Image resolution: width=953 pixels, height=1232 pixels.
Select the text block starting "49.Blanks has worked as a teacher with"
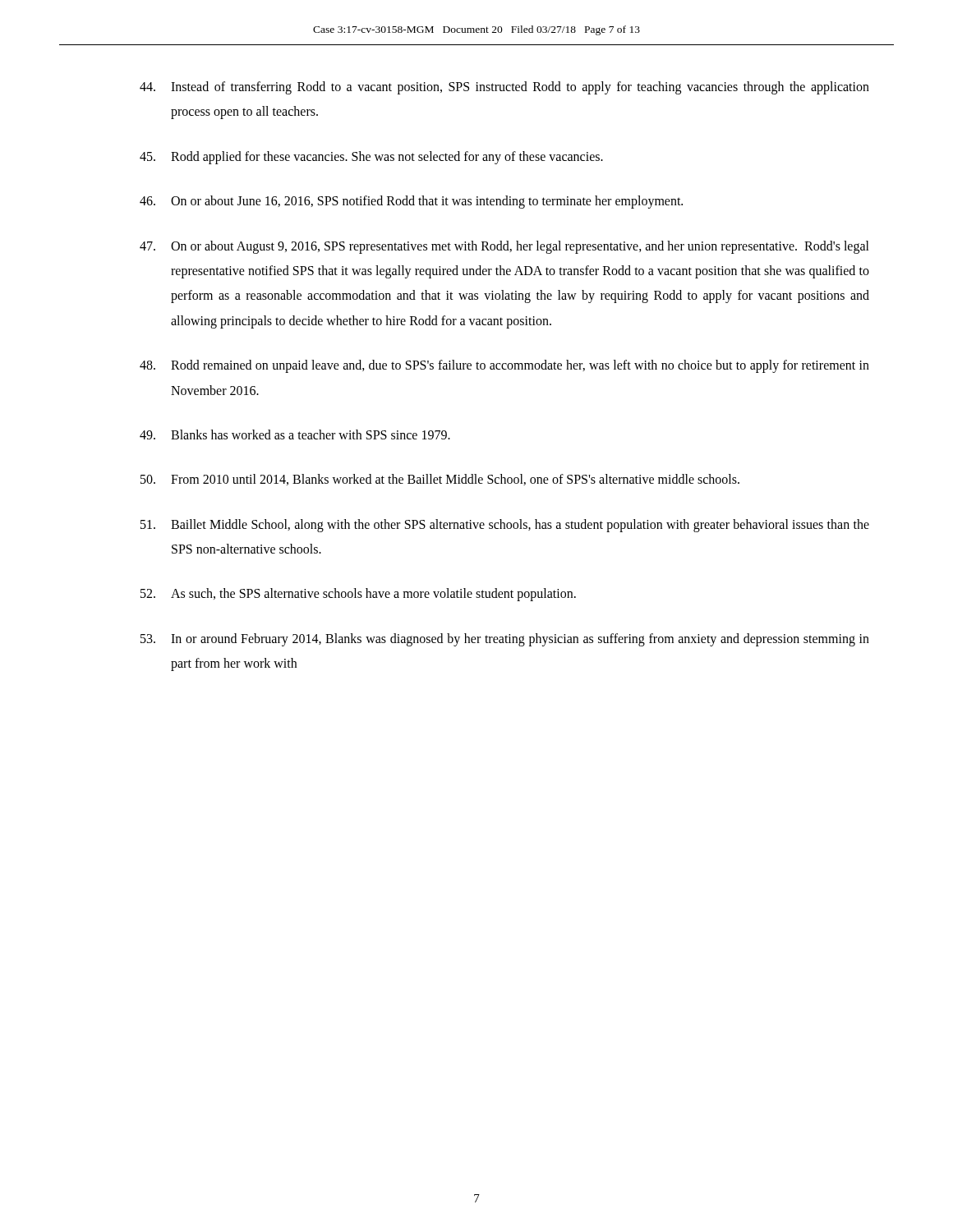tap(295, 434)
